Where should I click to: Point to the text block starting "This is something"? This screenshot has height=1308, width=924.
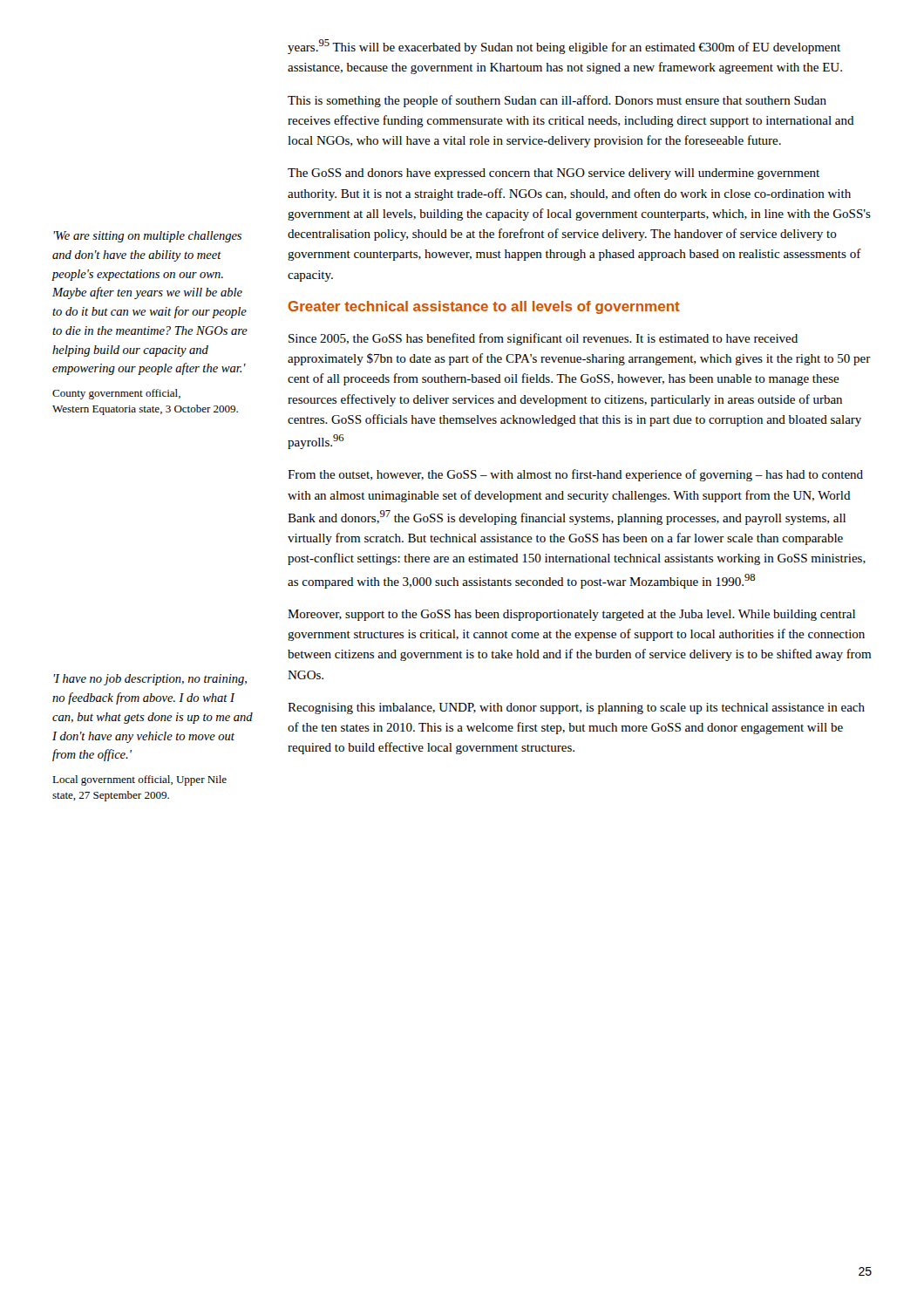tap(580, 121)
